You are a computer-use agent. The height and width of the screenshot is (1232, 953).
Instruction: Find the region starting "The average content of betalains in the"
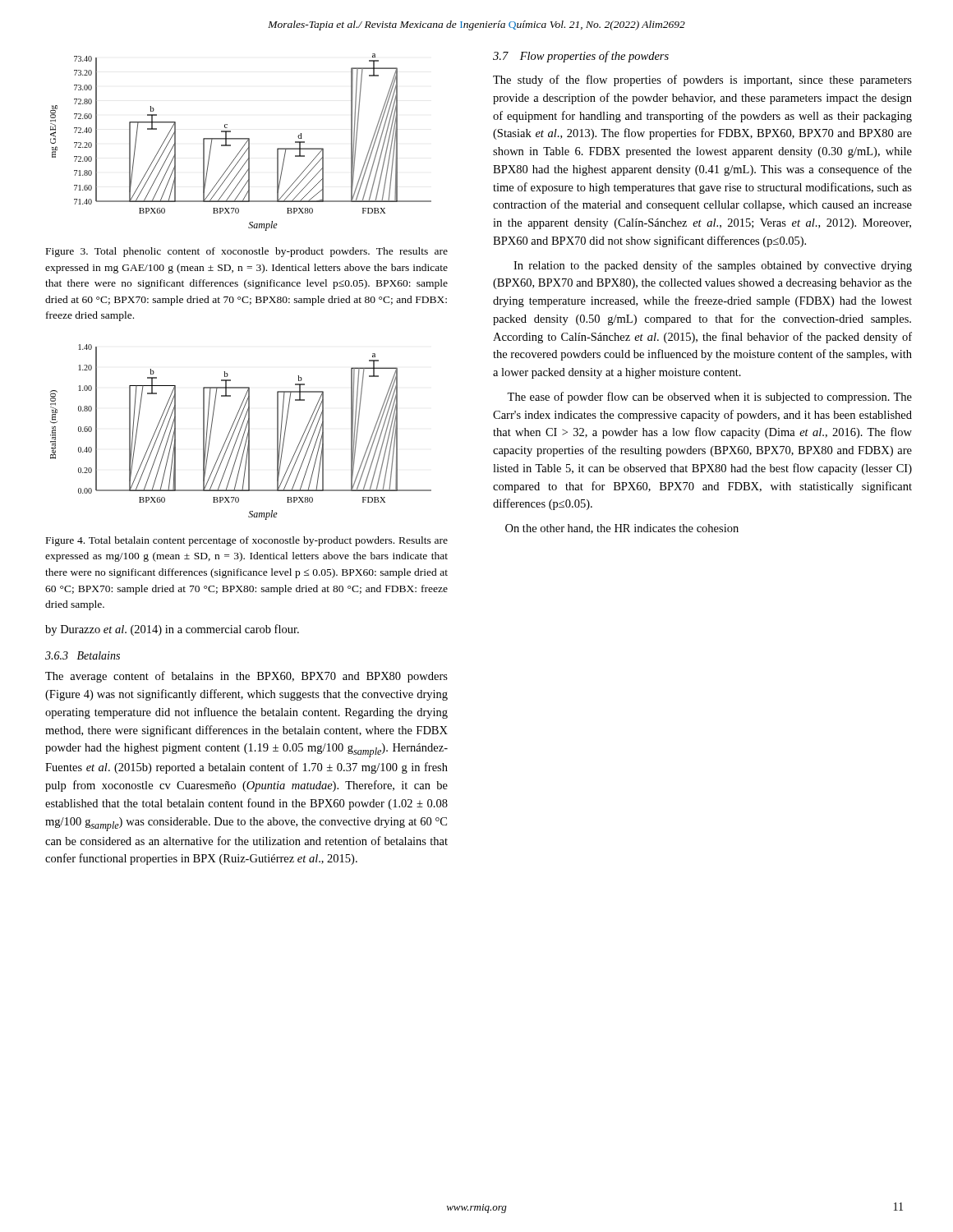(x=246, y=767)
